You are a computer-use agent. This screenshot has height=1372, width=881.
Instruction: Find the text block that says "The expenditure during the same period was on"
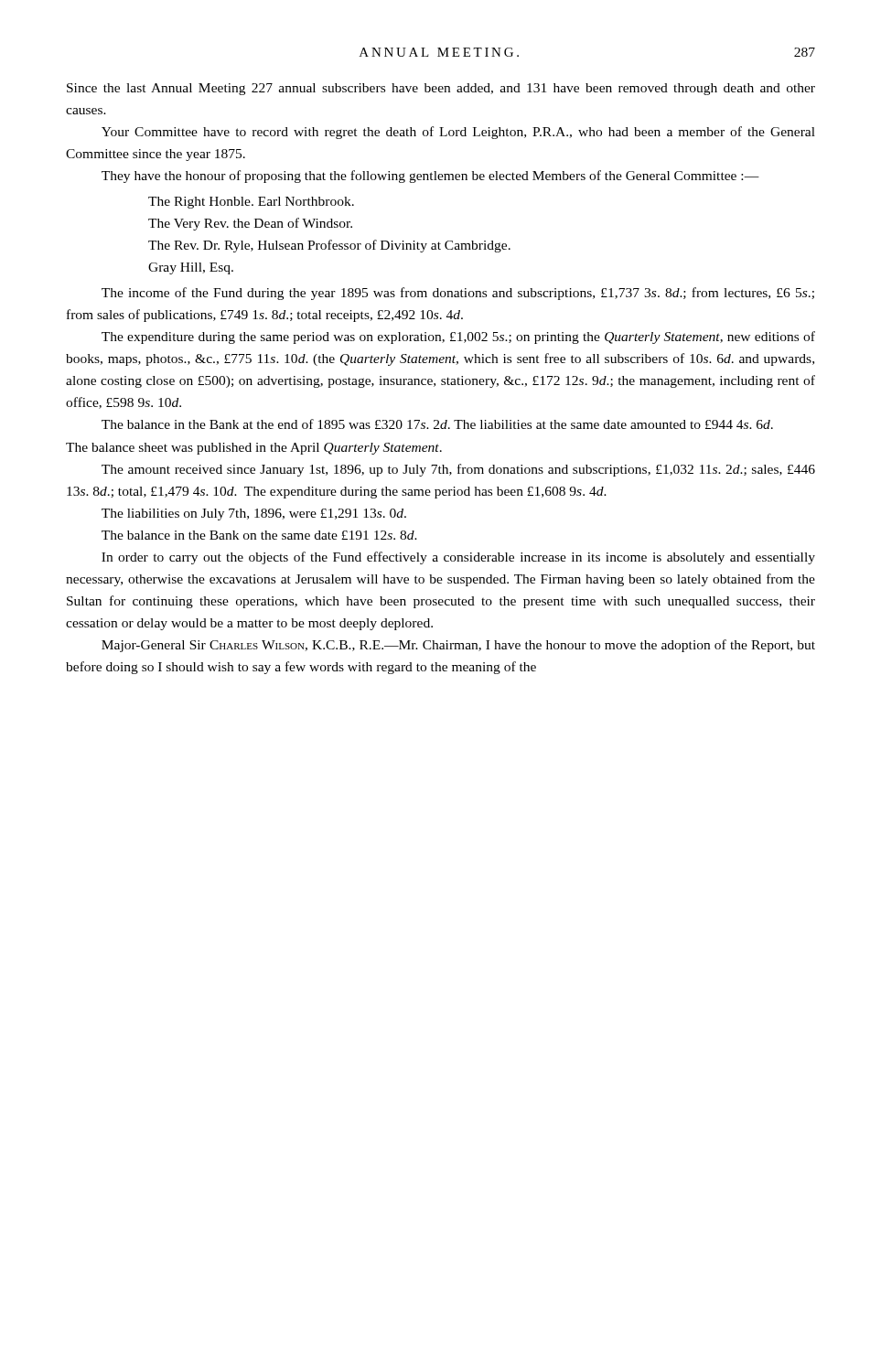[440, 370]
